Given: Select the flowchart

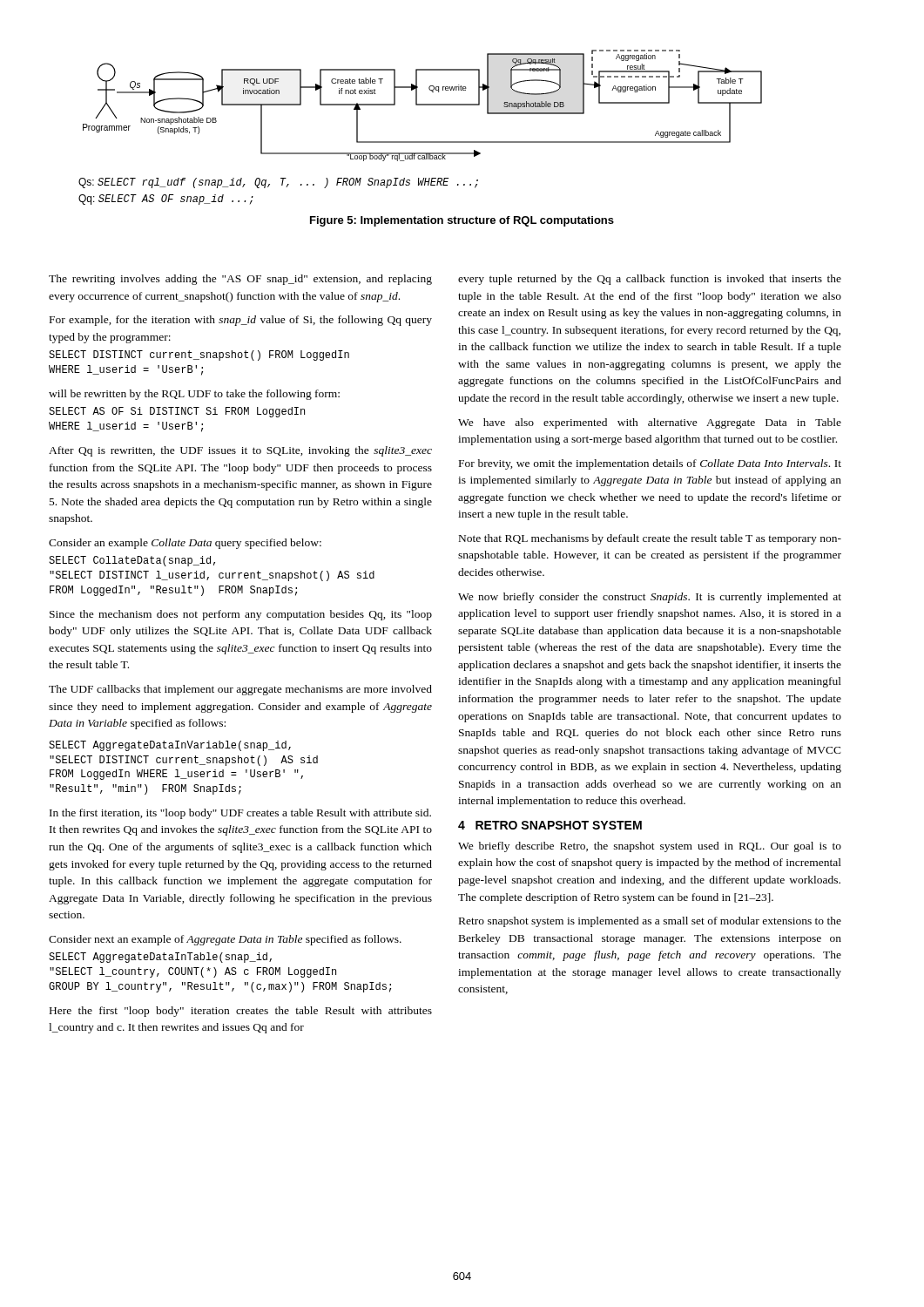Looking at the screenshot, I should click(x=462, y=98).
